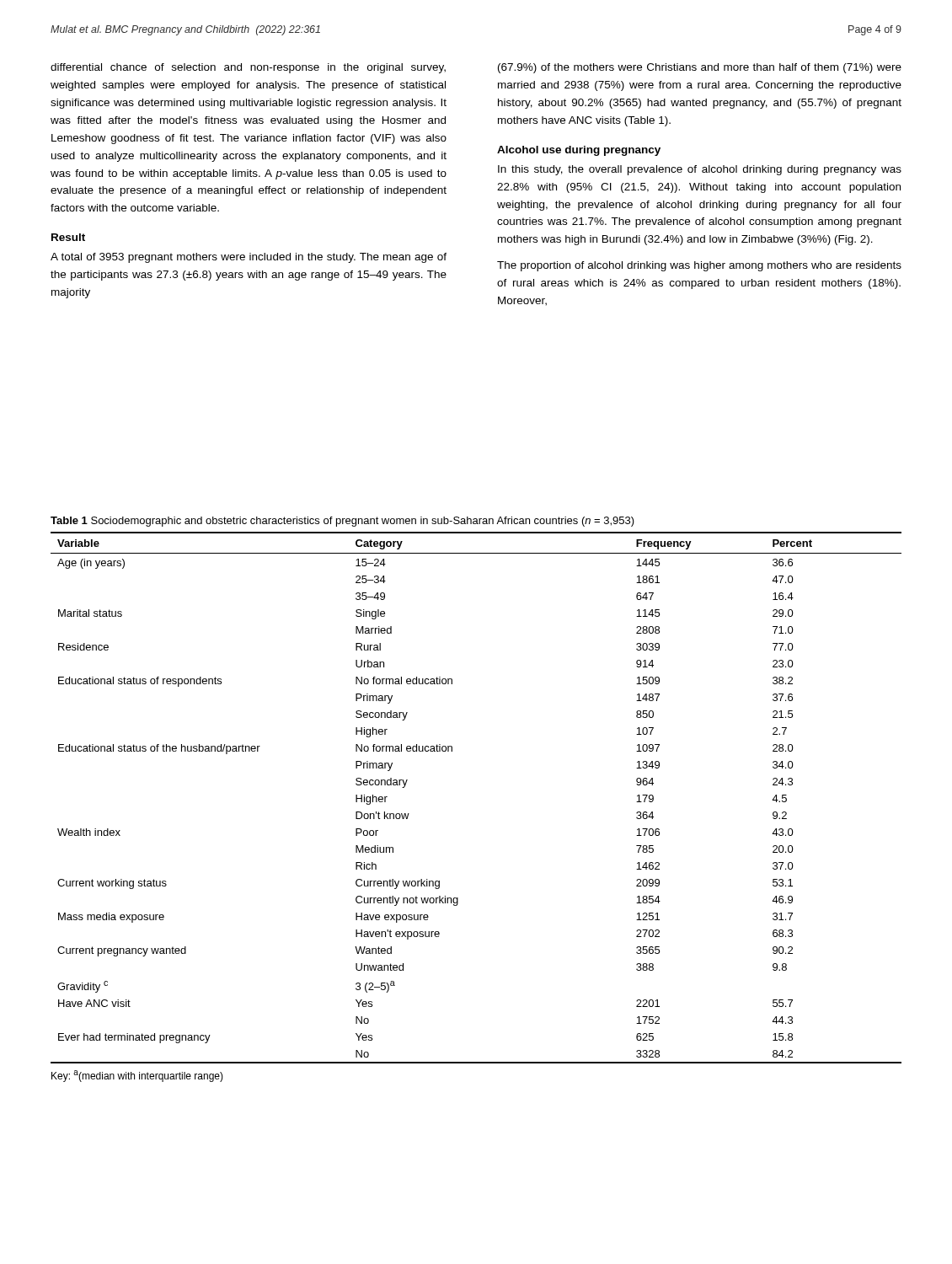Click where it says "Alcohol use during pregnancy"

[579, 149]
